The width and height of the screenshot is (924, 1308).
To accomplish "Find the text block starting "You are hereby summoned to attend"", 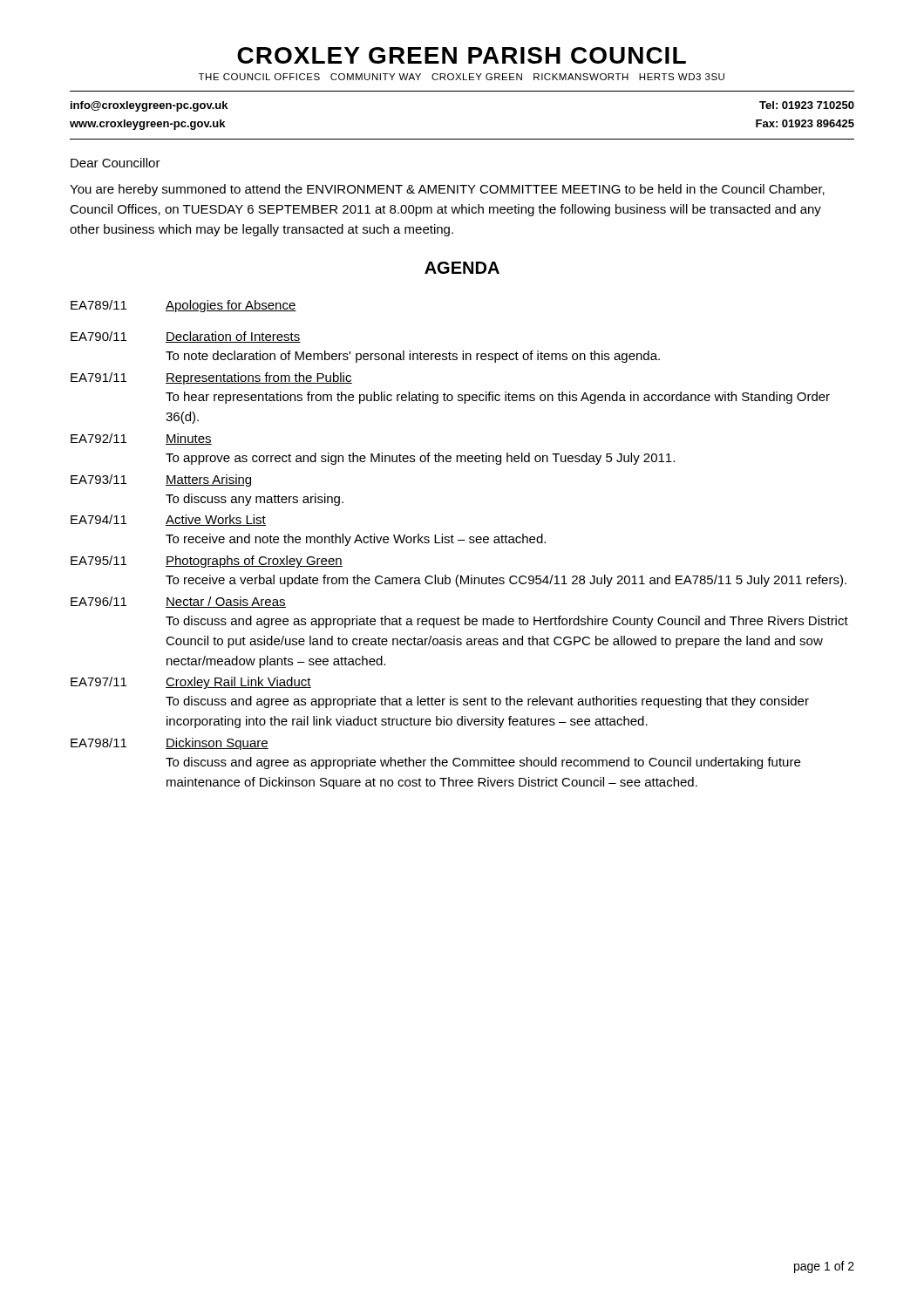I will pos(448,209).
